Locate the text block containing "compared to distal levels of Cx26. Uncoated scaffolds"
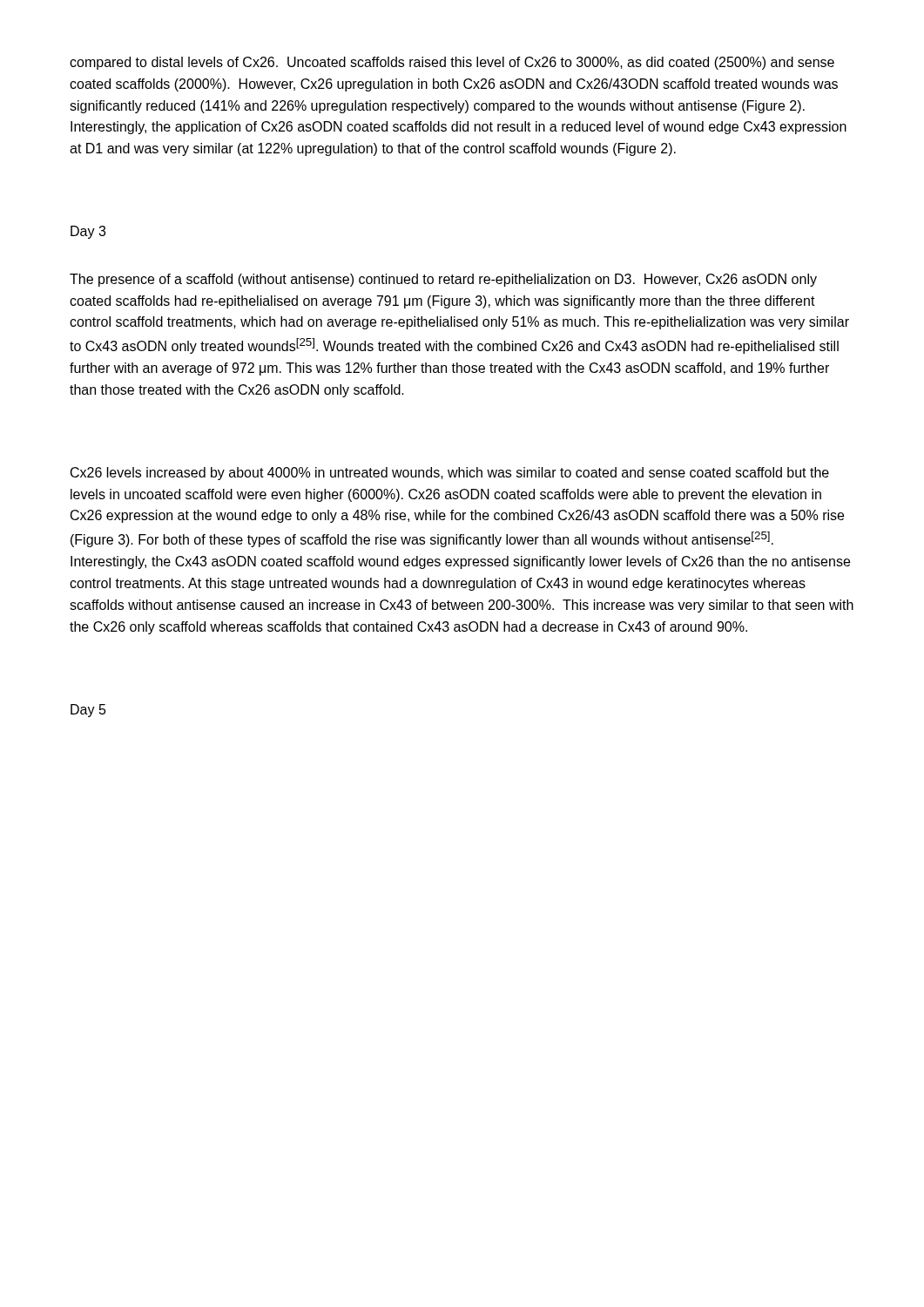This screenshot has height=1307, width=924. 458,106
